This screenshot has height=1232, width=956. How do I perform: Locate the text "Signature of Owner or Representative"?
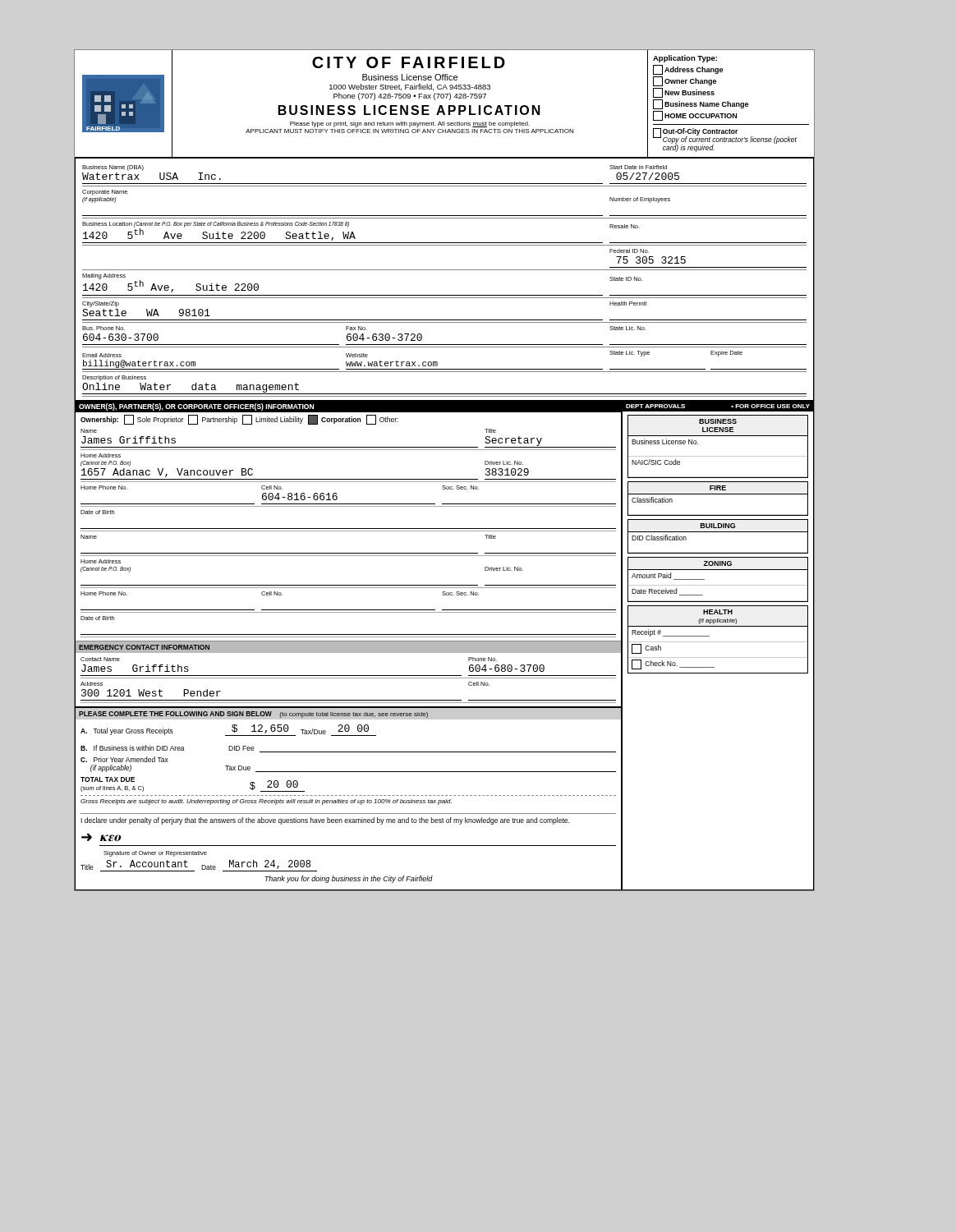[155, 853]
